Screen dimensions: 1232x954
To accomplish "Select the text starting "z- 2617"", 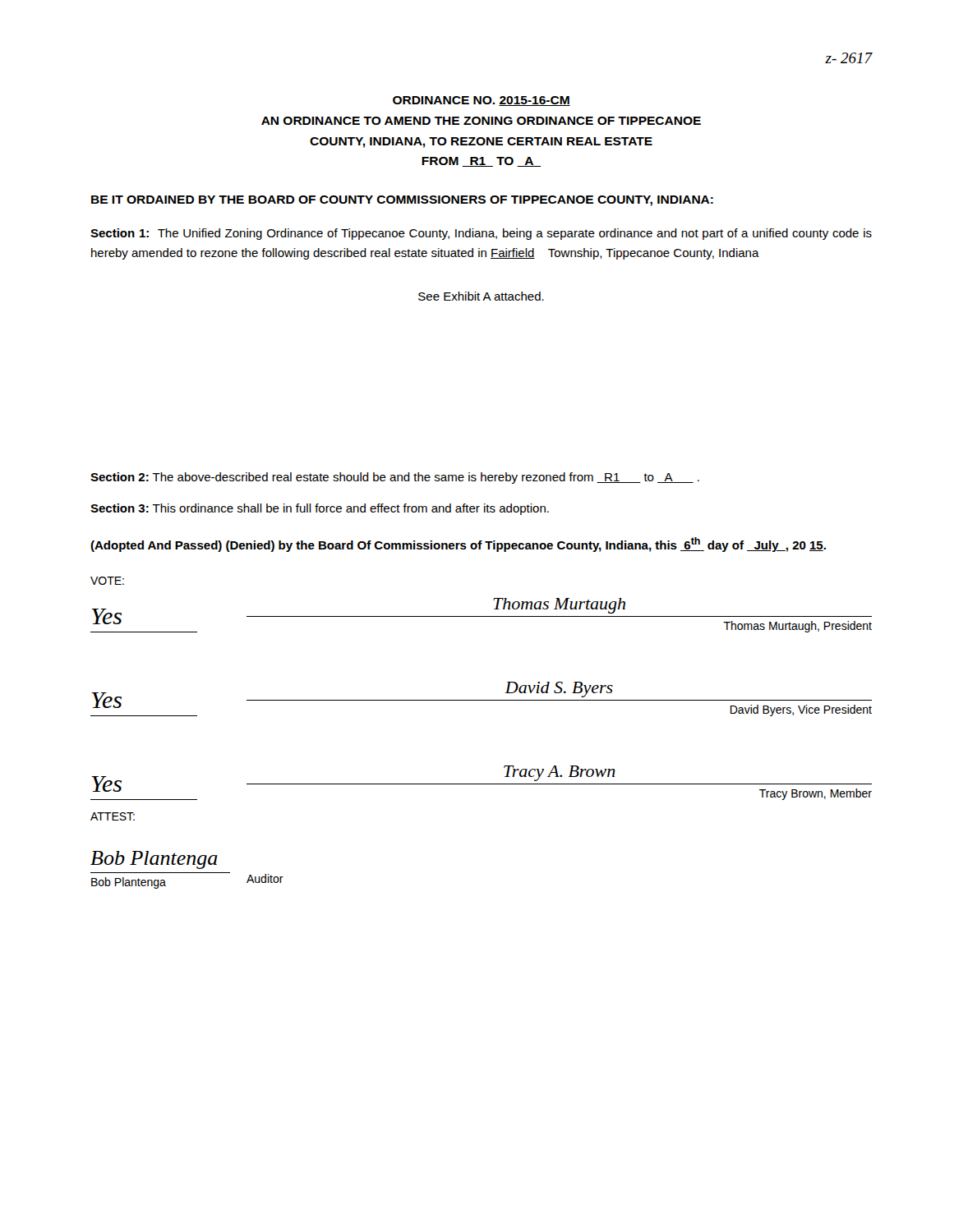I will click(x=849, y=58).
